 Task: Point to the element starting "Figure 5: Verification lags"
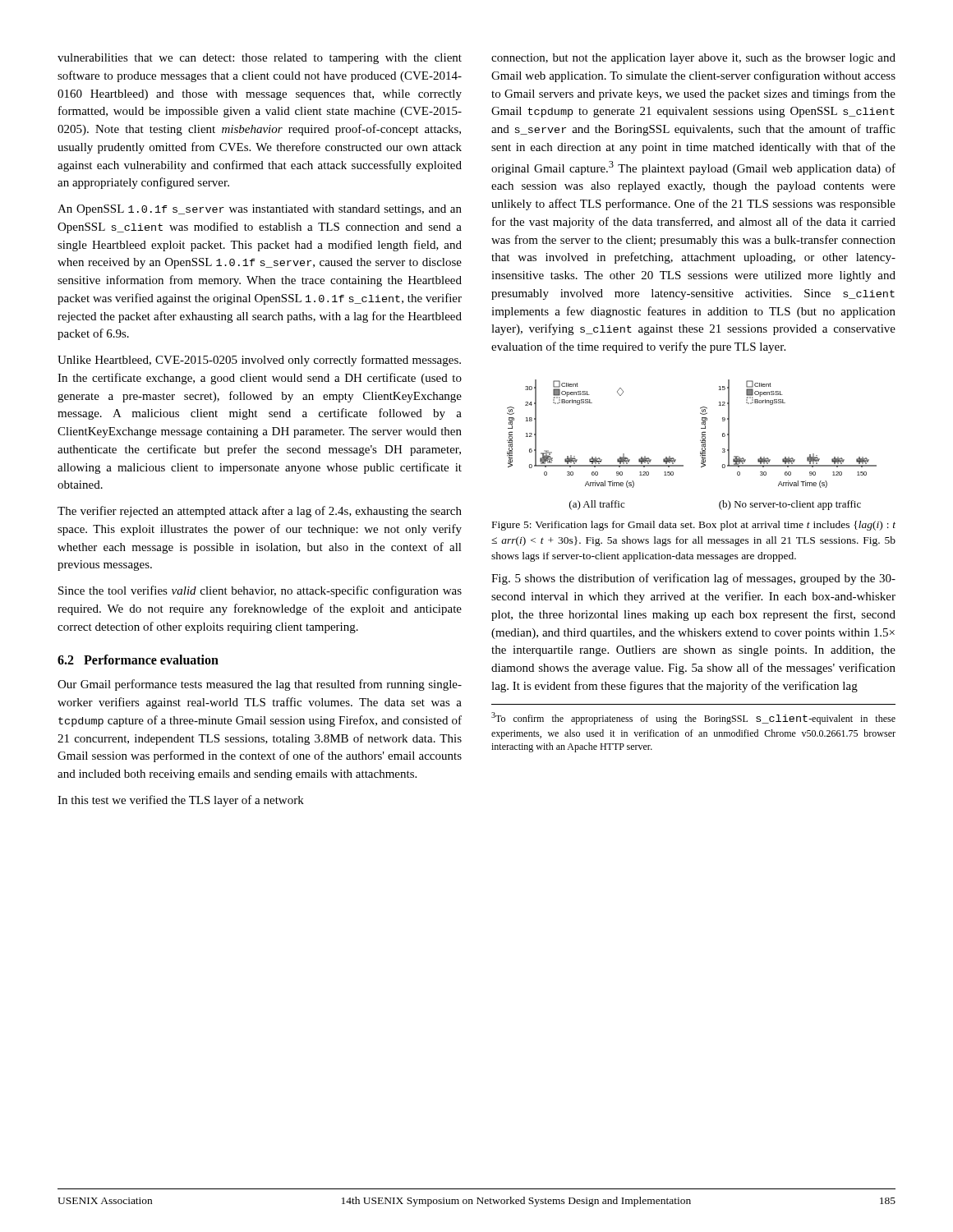693,540
